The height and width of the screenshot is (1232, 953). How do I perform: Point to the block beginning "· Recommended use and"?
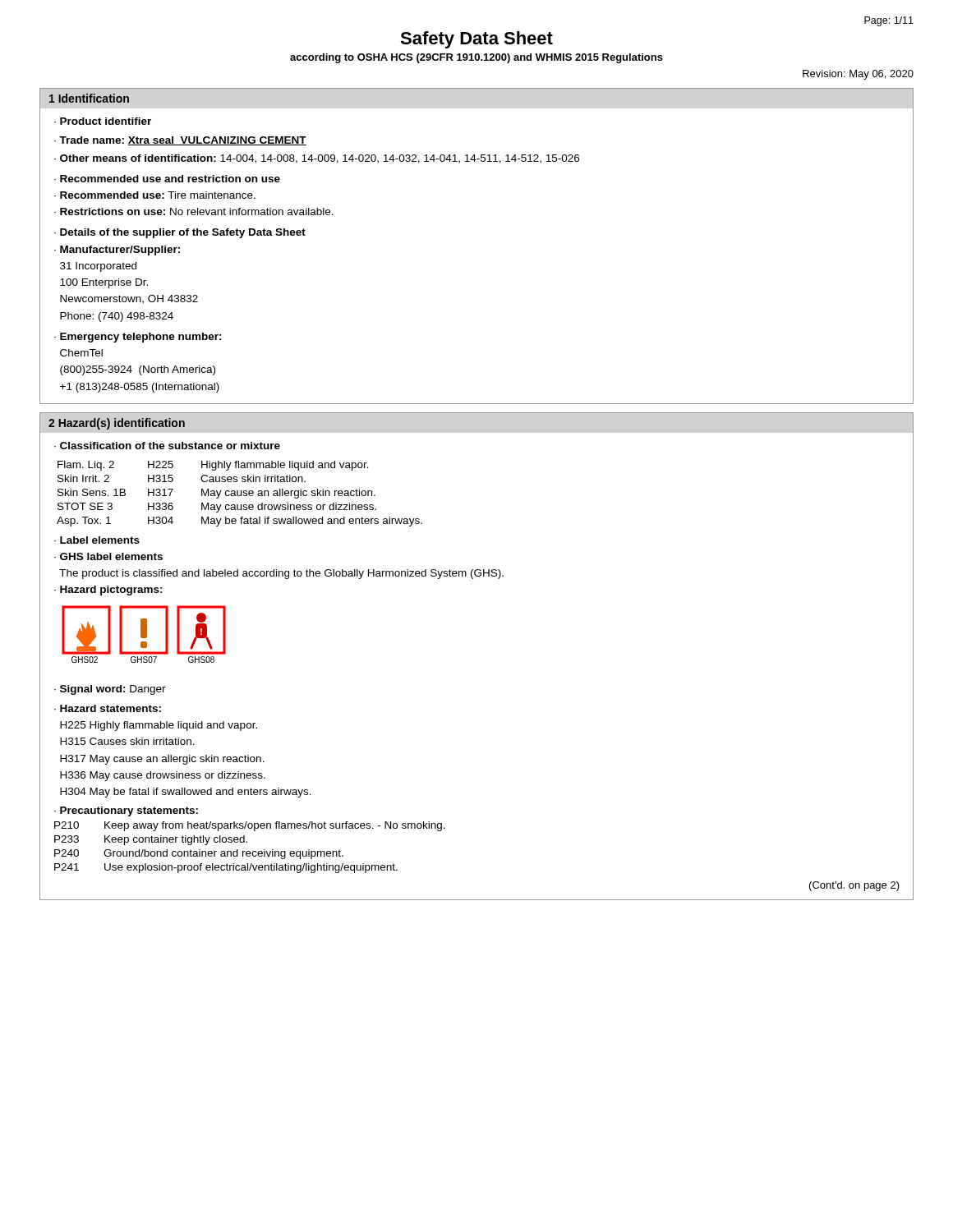[x=194, y=195]
